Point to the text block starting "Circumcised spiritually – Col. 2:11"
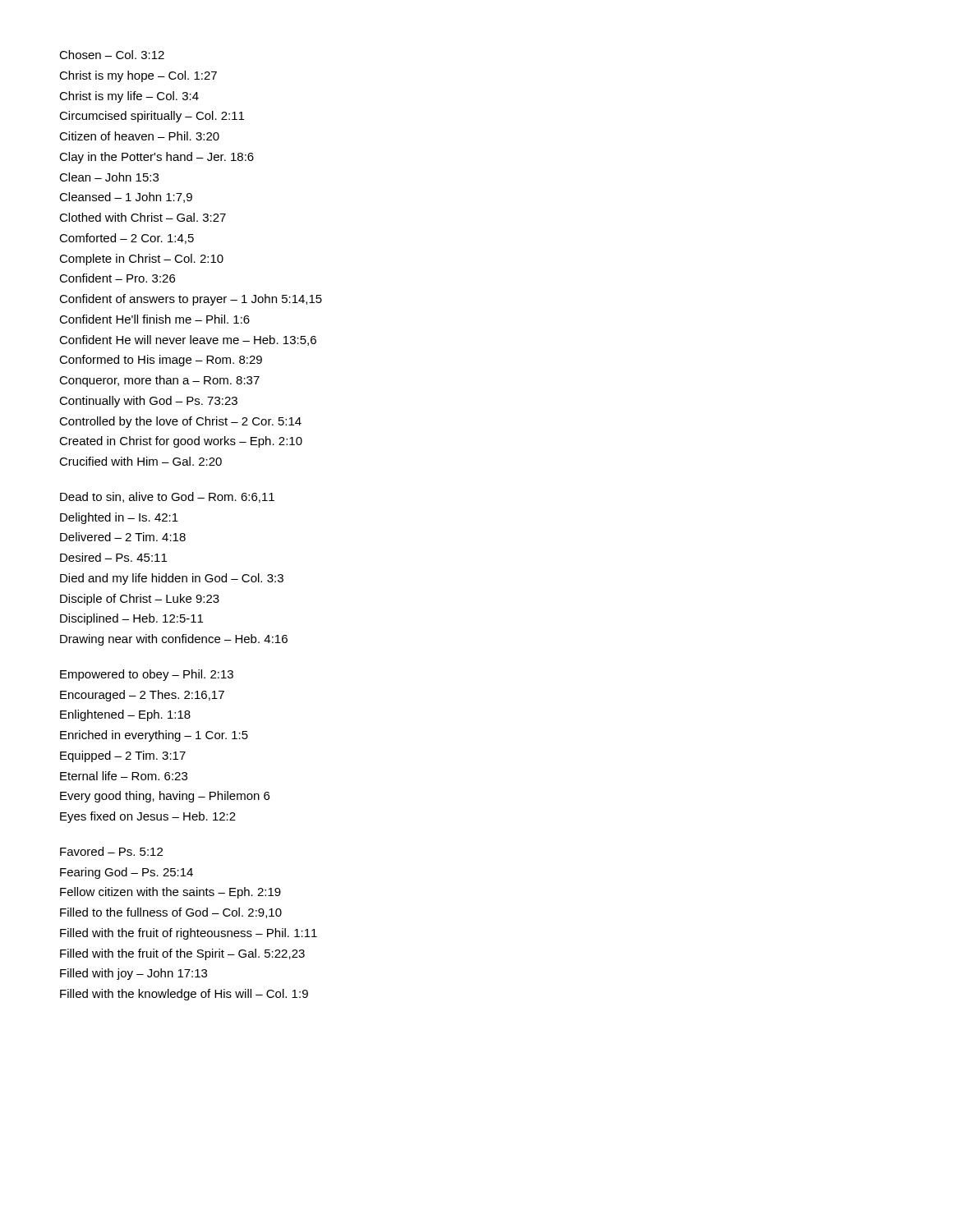 (x=152, y=117)
